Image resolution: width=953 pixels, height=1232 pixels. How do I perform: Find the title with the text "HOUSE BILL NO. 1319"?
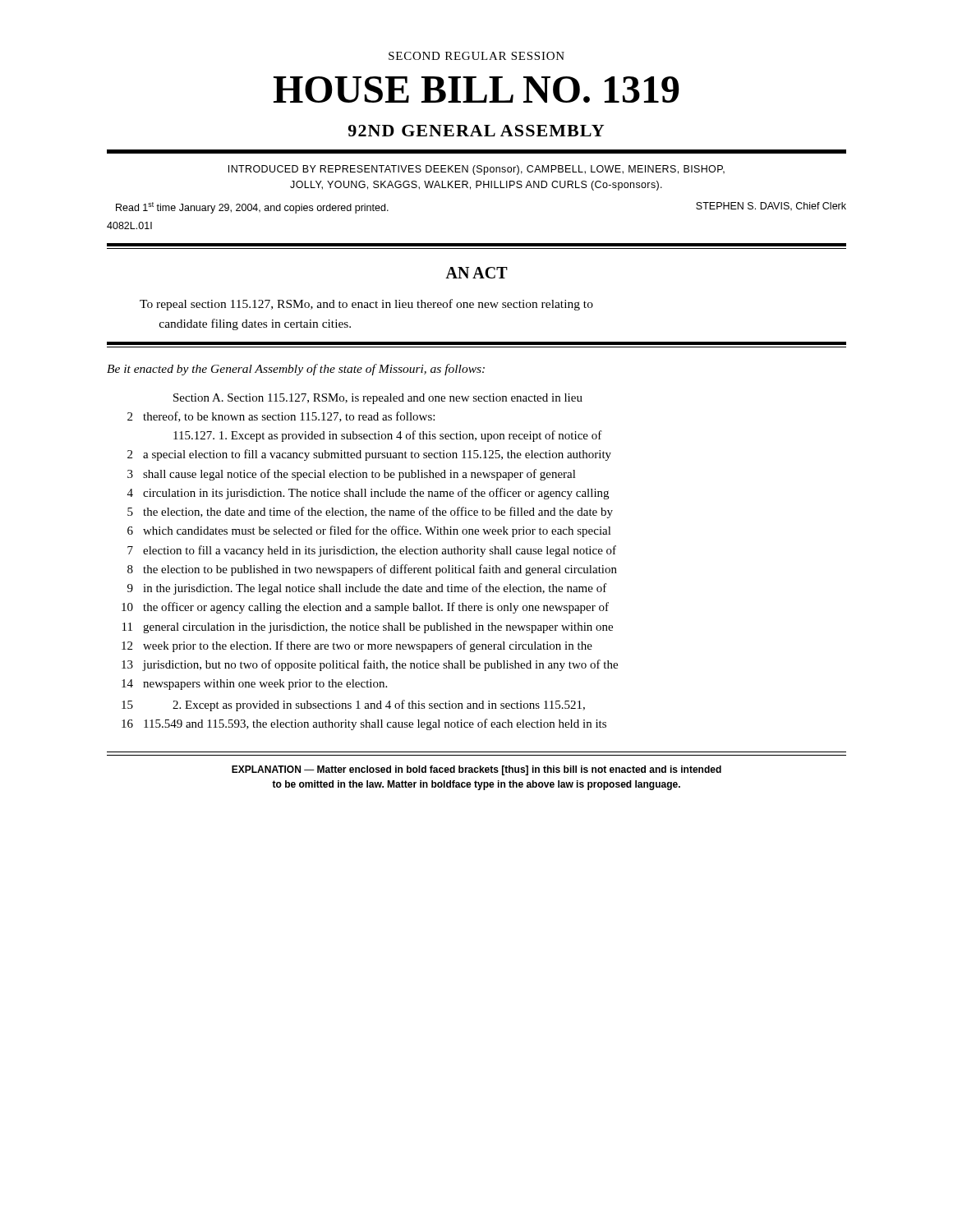[476, 90]
